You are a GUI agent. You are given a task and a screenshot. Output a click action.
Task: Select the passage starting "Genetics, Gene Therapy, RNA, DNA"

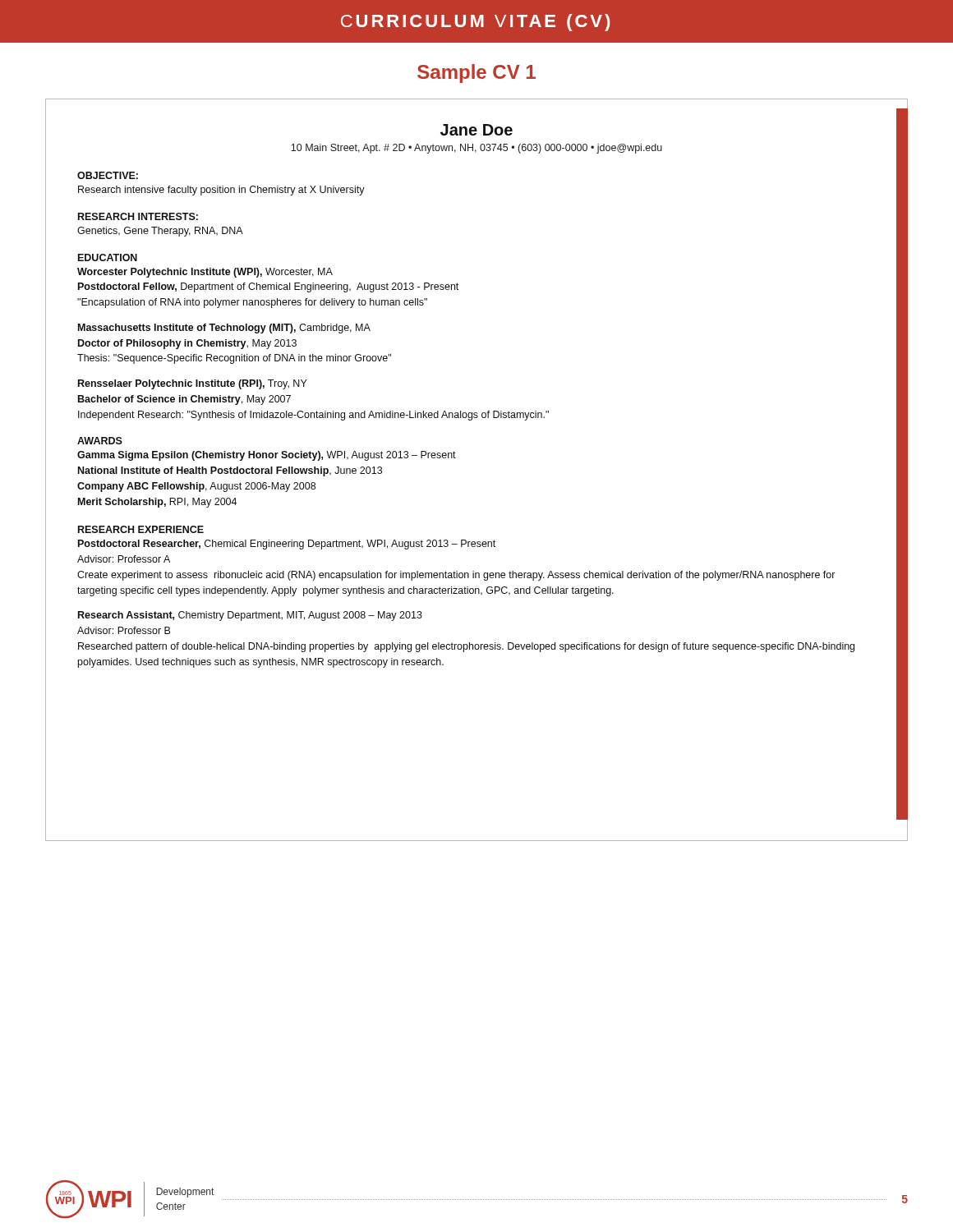[160, 231]
